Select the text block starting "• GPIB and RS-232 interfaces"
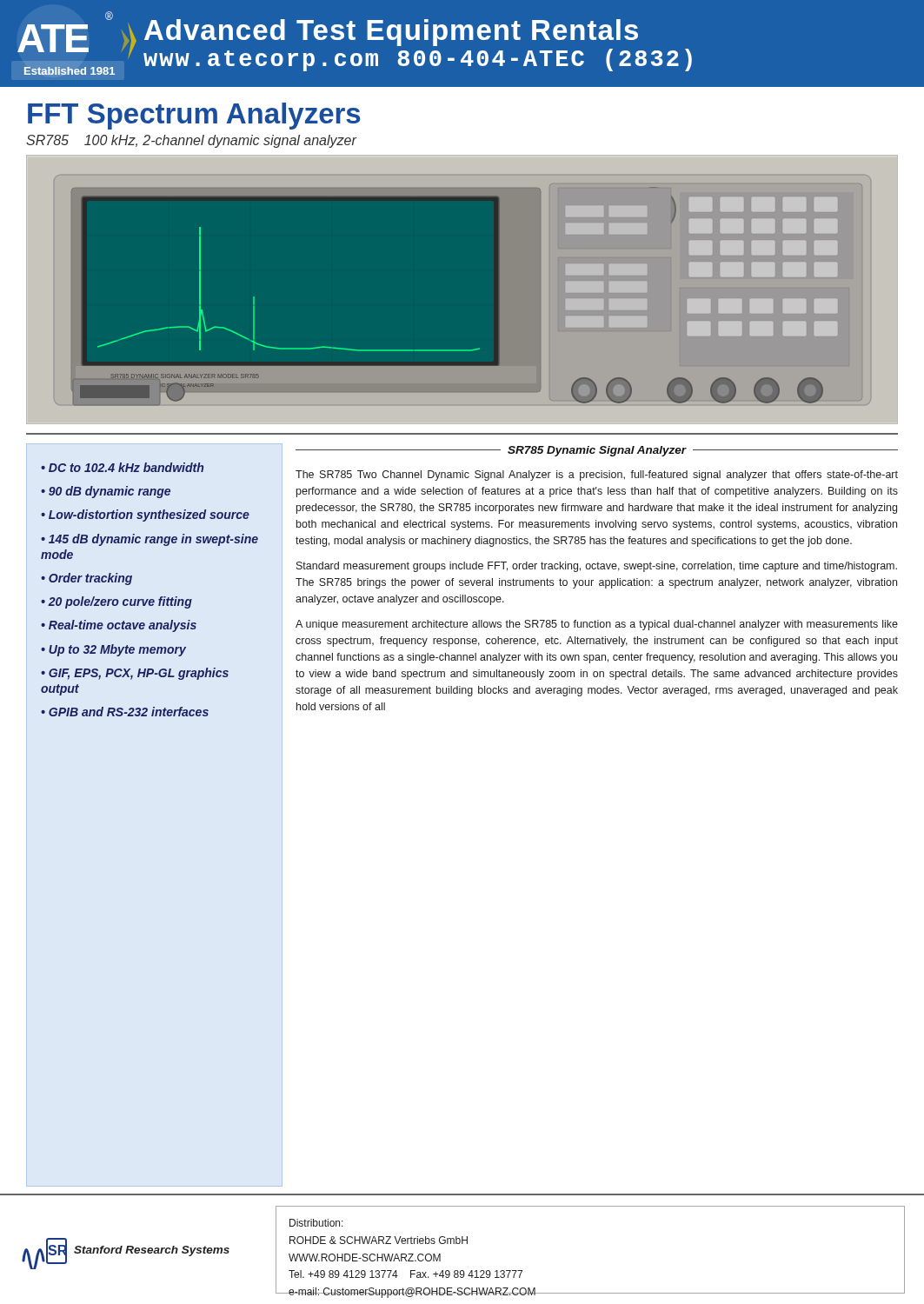The width and height of the screenshot is (924, 1304). [125, 712]
